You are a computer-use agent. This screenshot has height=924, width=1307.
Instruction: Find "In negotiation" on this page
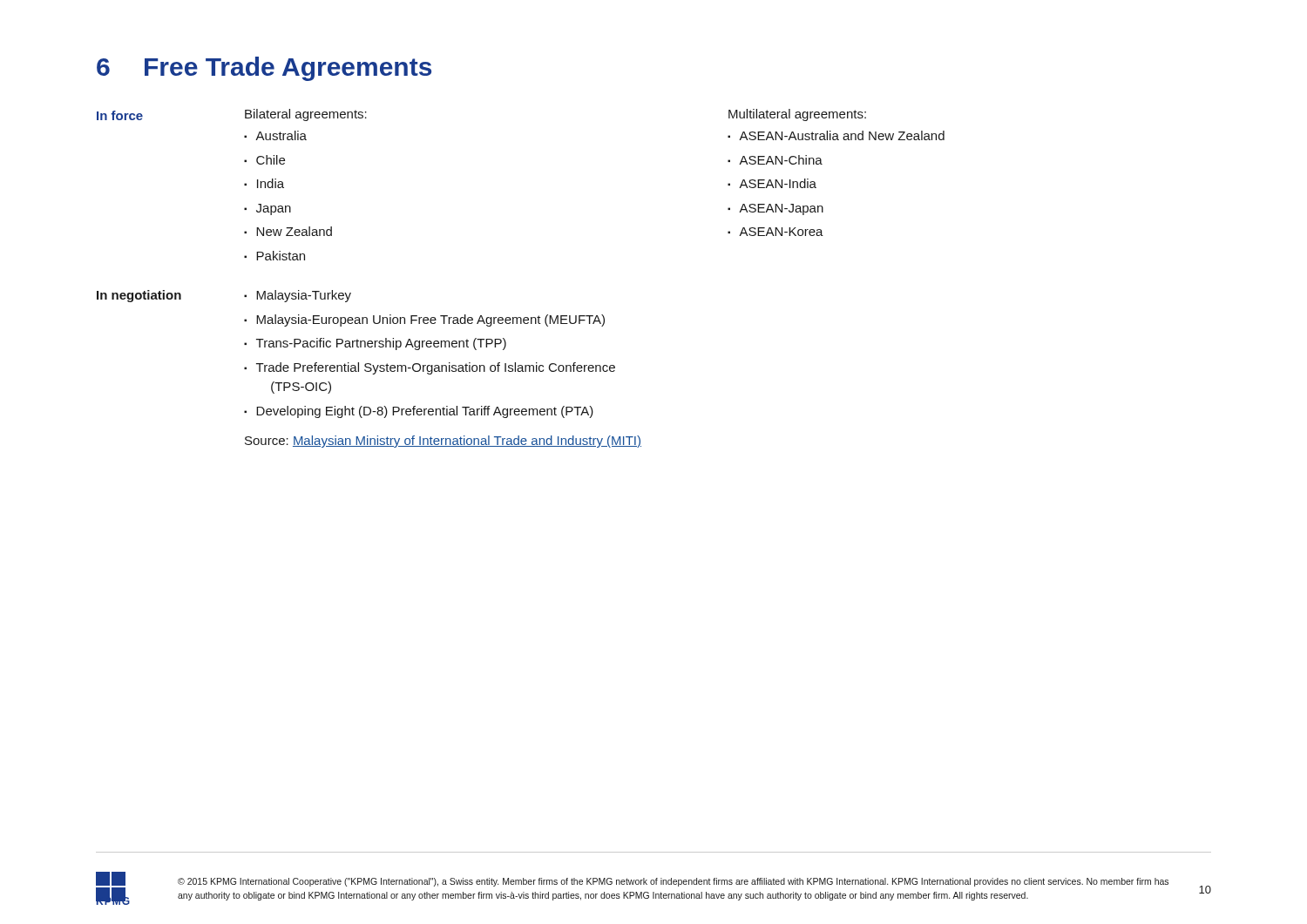139,295
